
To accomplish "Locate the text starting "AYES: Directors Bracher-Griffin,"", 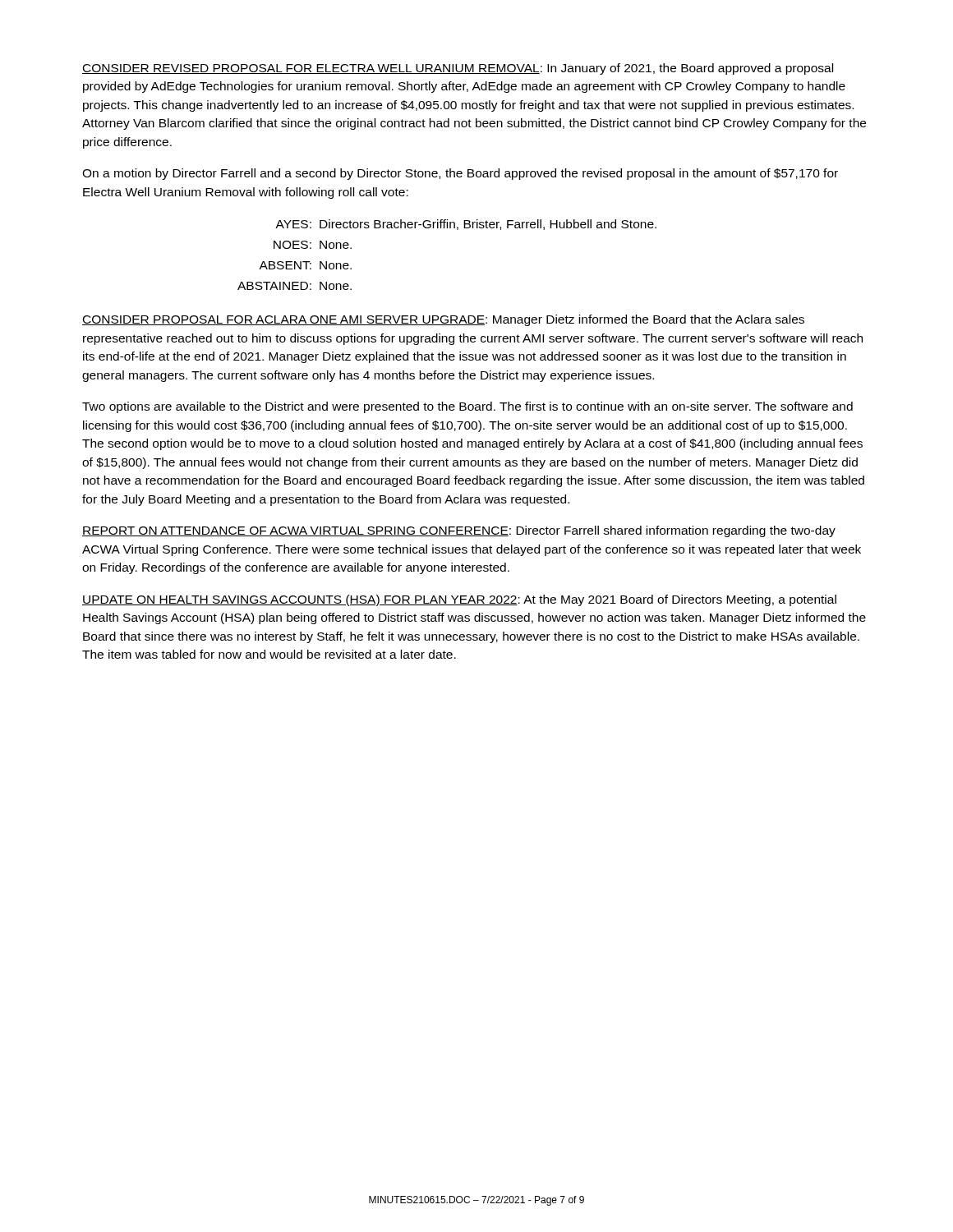I will [444, 225].
